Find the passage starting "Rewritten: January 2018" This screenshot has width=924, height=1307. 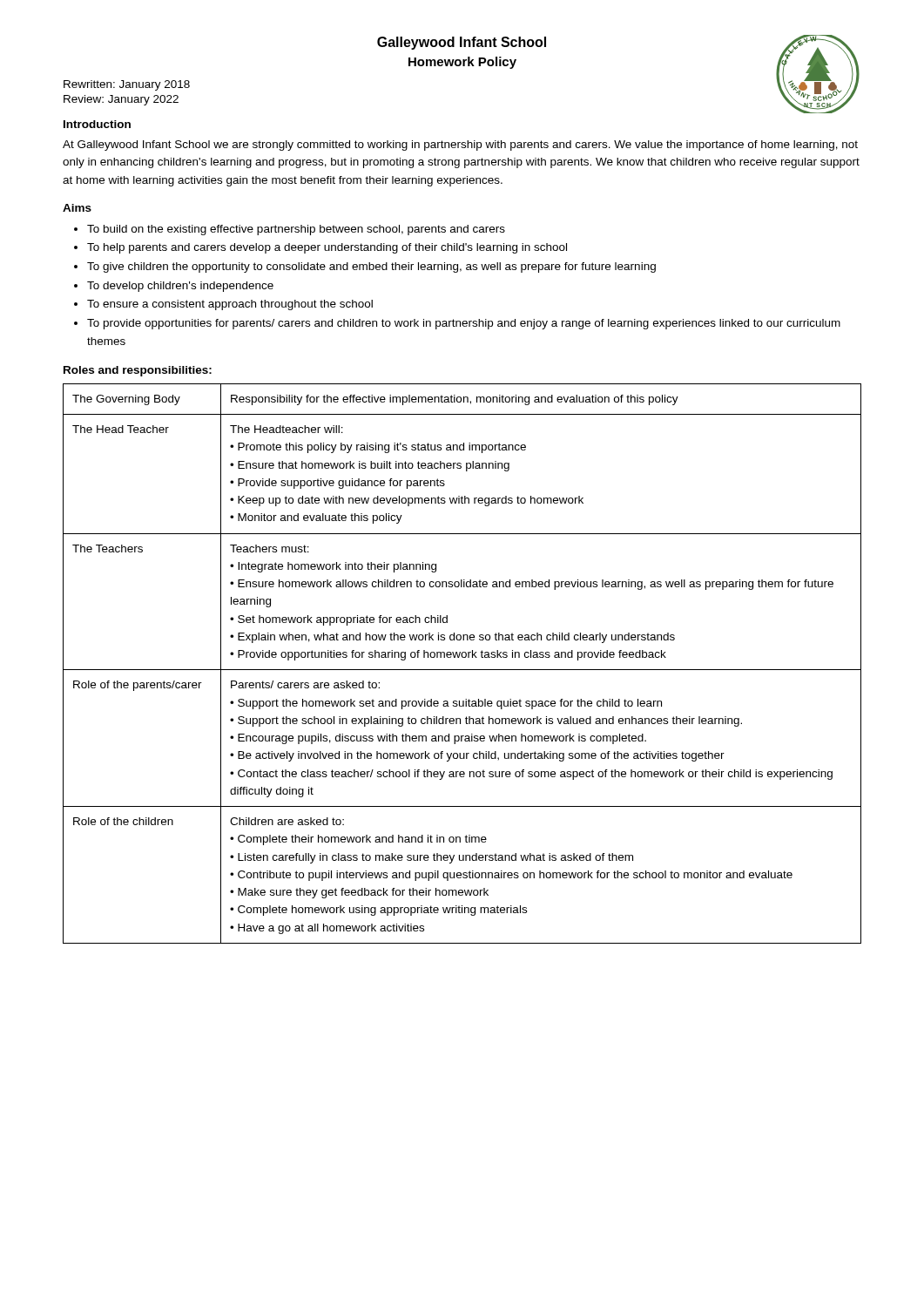(126, 84)
